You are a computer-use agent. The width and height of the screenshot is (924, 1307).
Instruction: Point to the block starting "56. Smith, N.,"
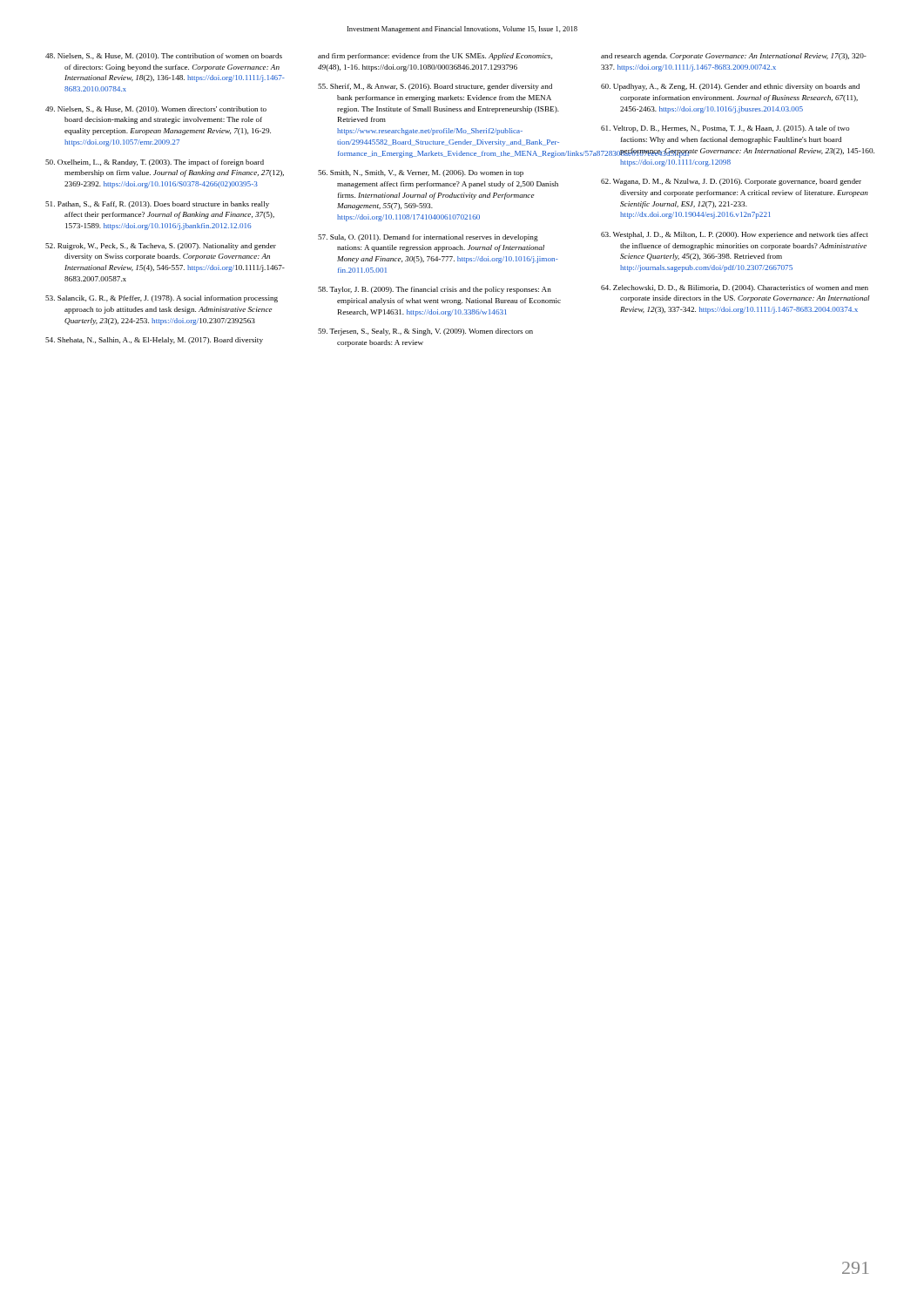(x=438, y=195)
